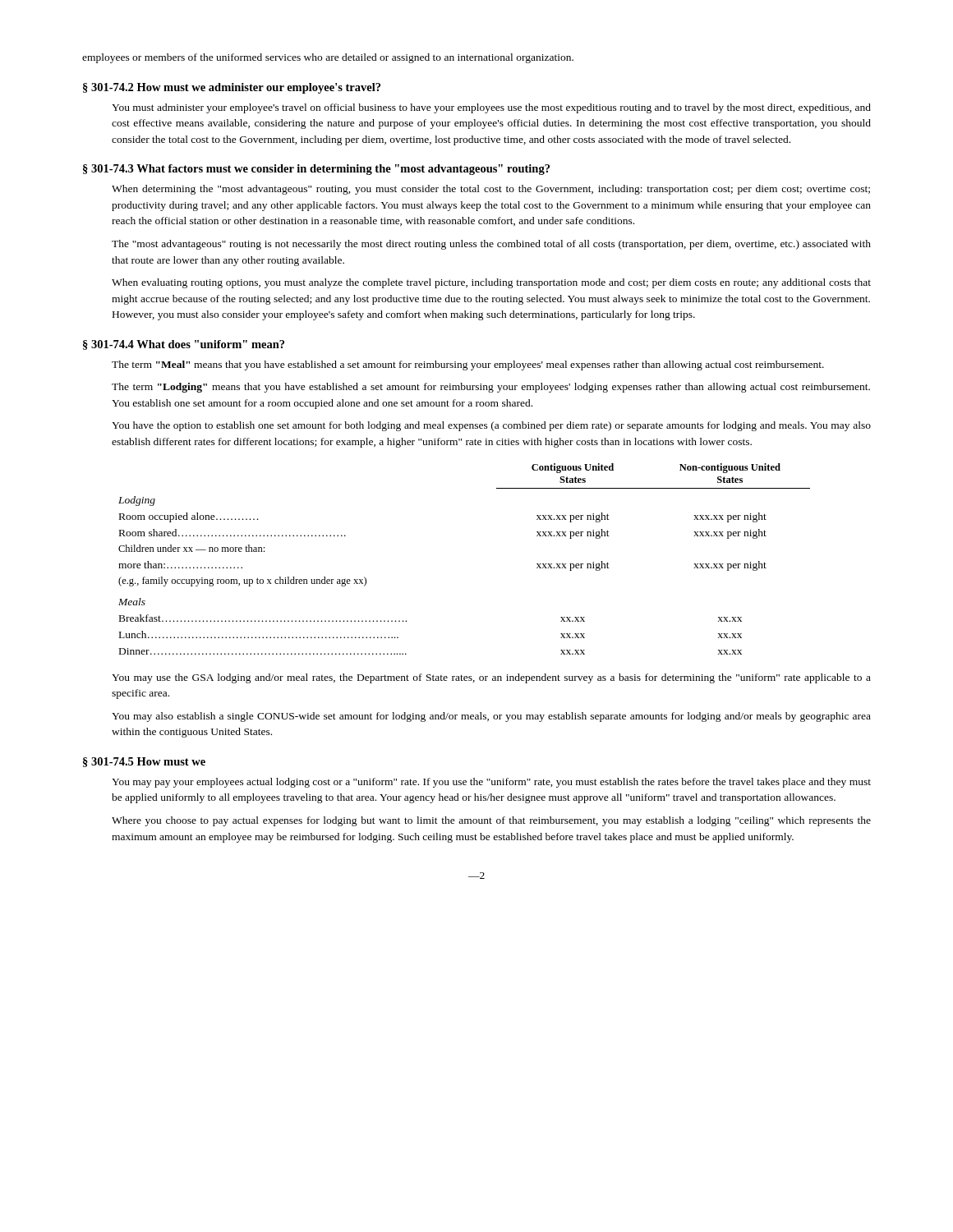
Task: Click the passage that begins "When determining the "most advantageous""
Action: click(x=491, y=205)
